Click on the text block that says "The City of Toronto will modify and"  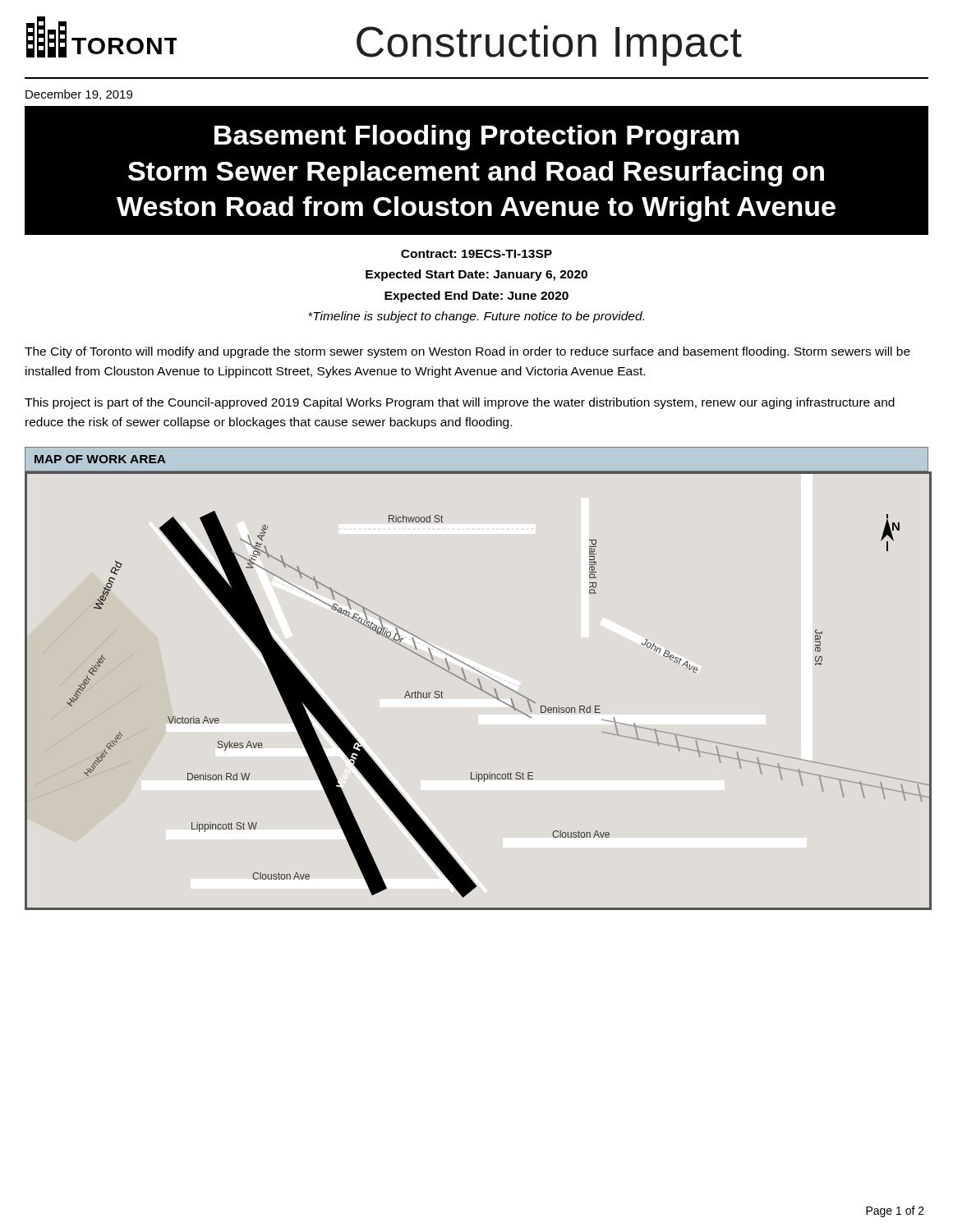[x=467, y=361]
